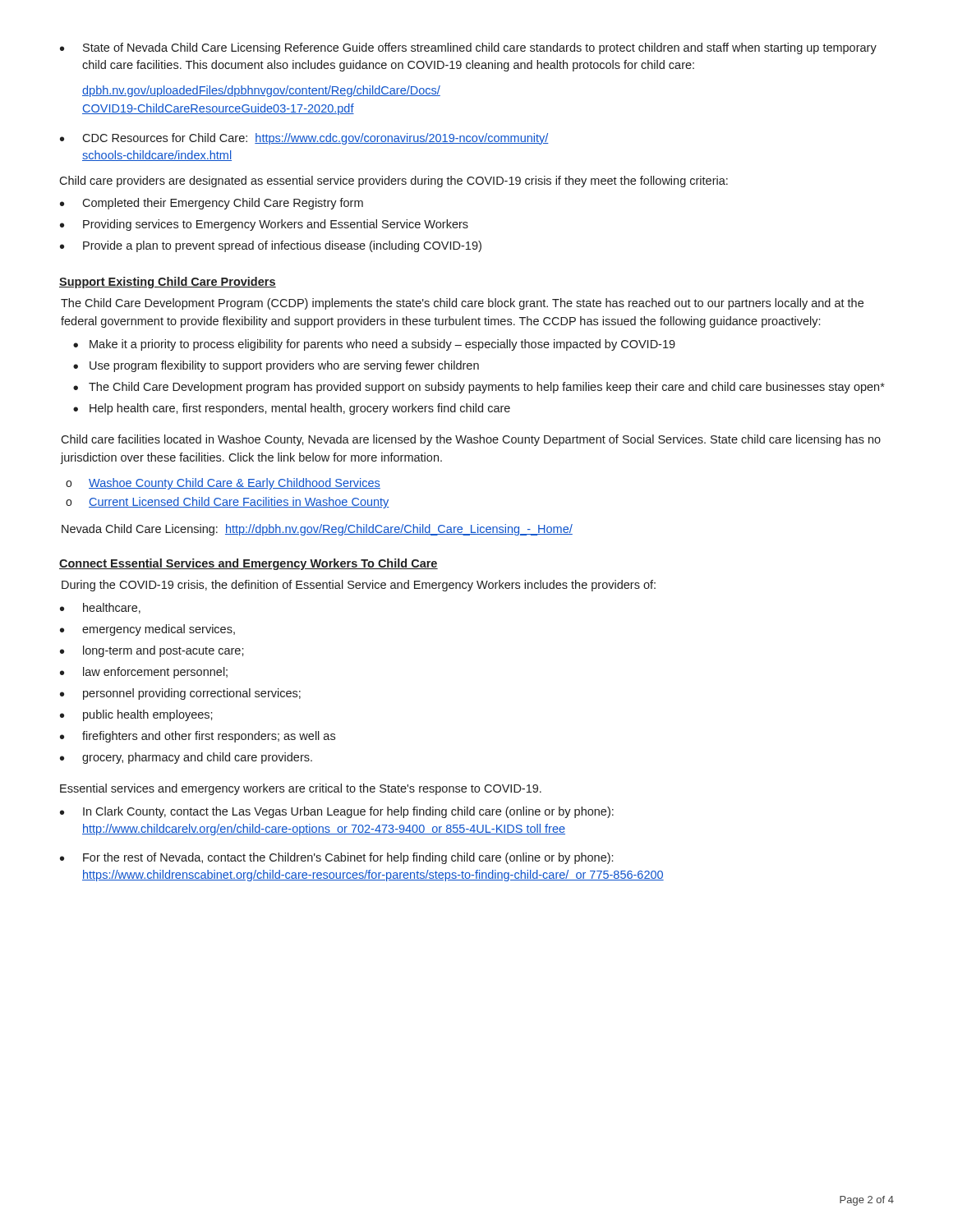The width and height of the screenshot is (953, 1232).
Task: Locate the list item that reads "• For the rest"
Action: (476, 866)
